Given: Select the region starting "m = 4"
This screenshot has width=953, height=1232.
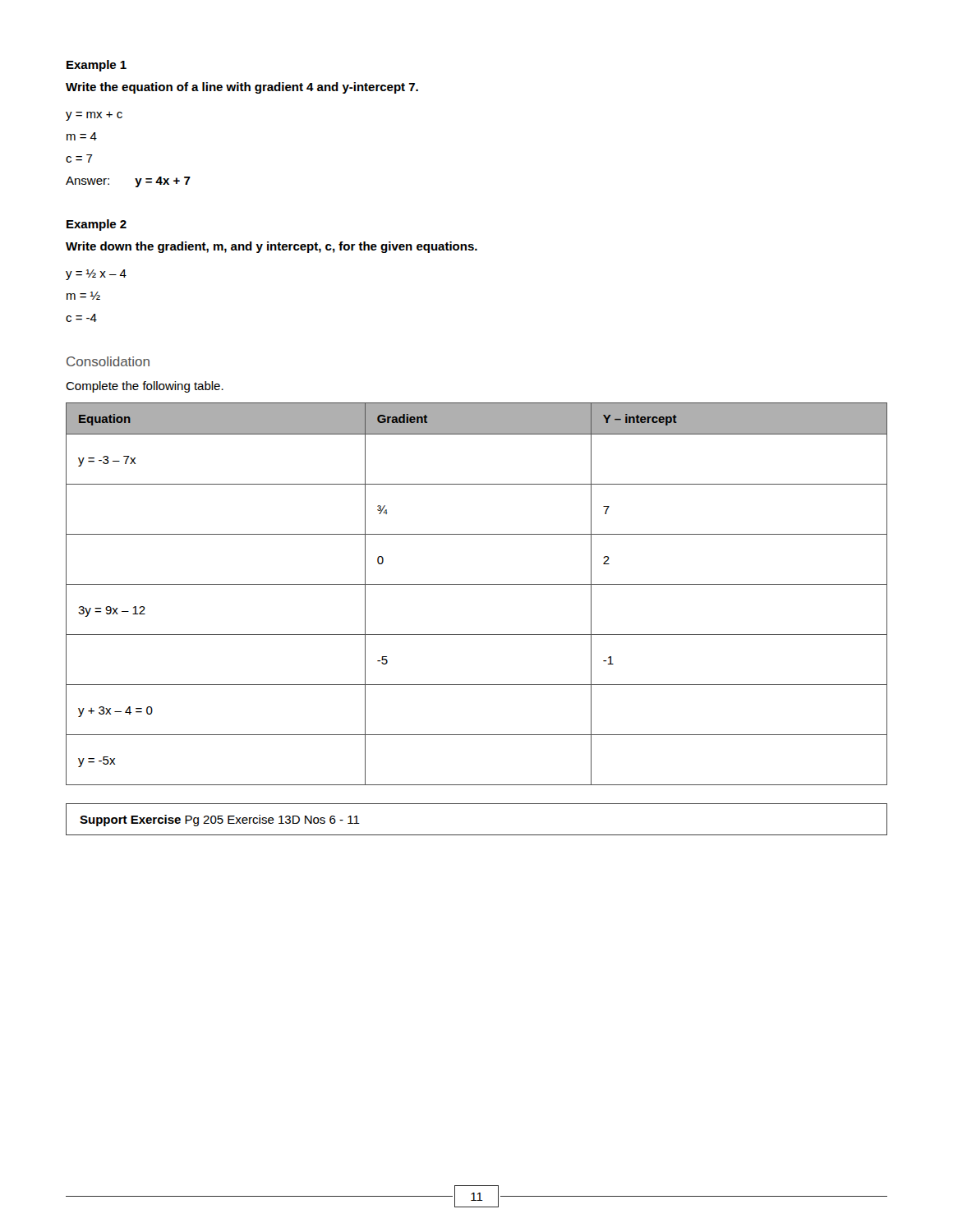Looking at the screenshot, I should pyautogui.click(x=81, y=136).
